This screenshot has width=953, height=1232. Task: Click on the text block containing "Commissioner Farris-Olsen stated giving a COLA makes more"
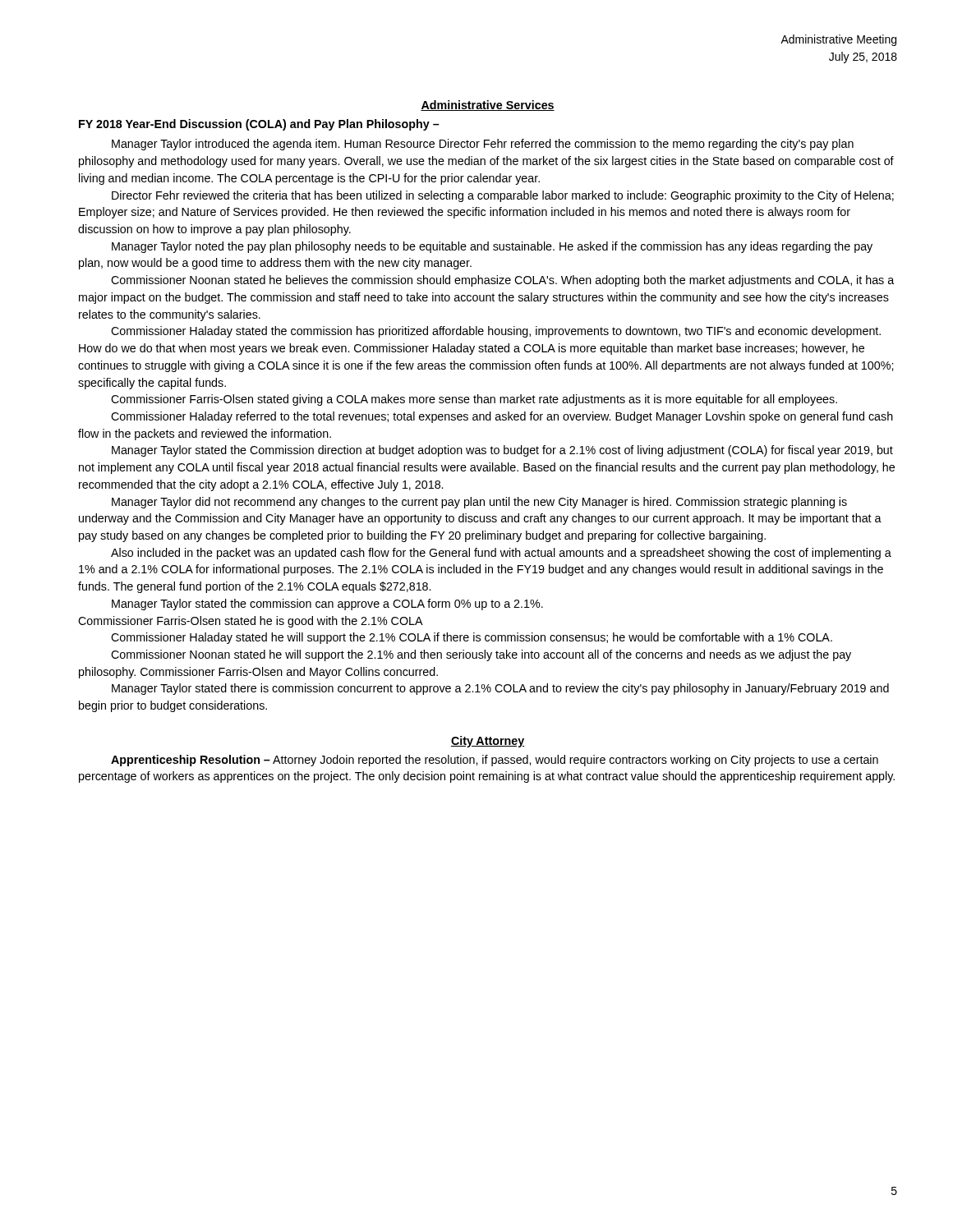coord(488,400)
